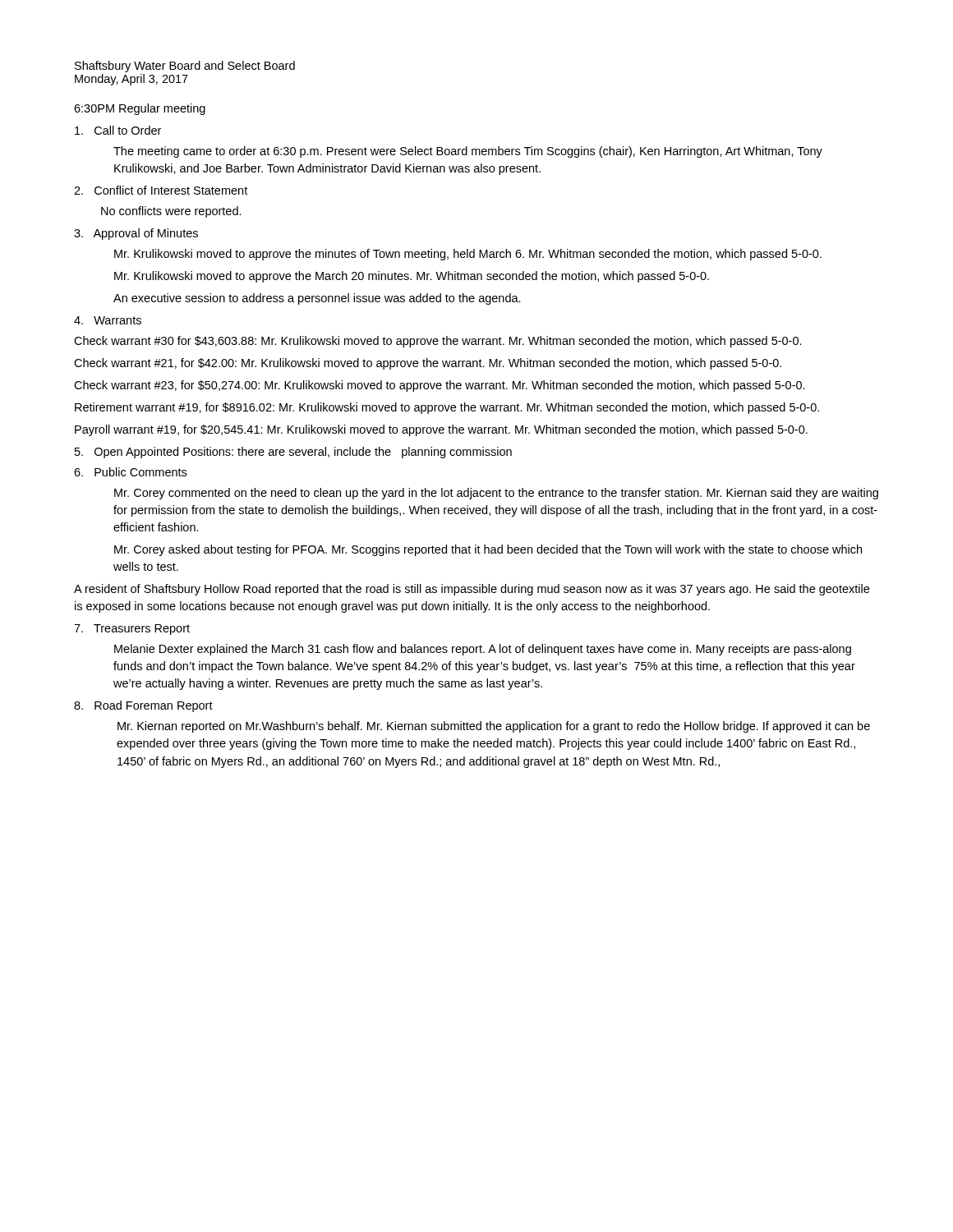This screenshot has height=1232, width=953.
Task: Point to the text starting "Check warrant #23,"
Action: pos(440,385)
